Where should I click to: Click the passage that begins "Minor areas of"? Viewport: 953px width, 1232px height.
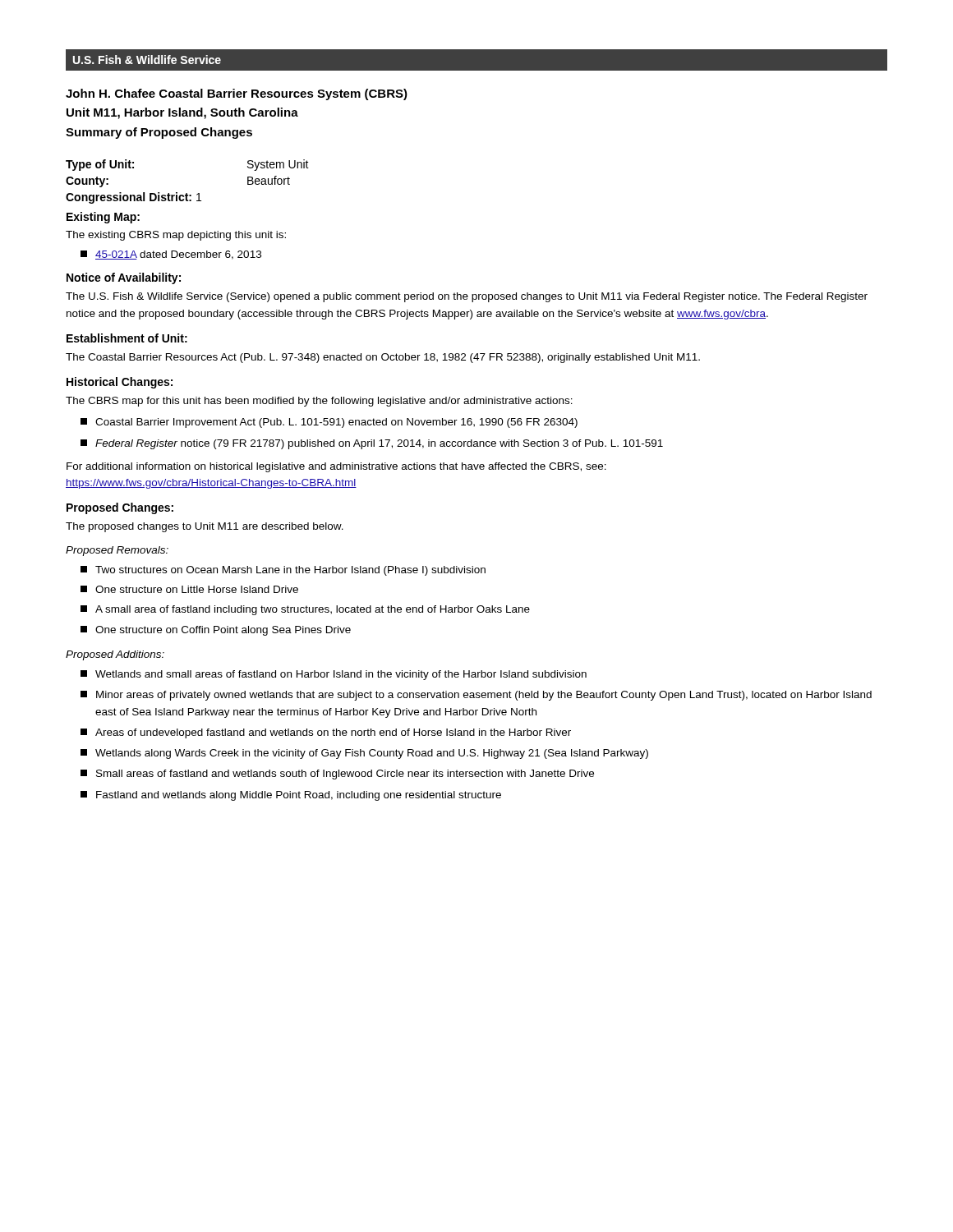tap(484, 703)
